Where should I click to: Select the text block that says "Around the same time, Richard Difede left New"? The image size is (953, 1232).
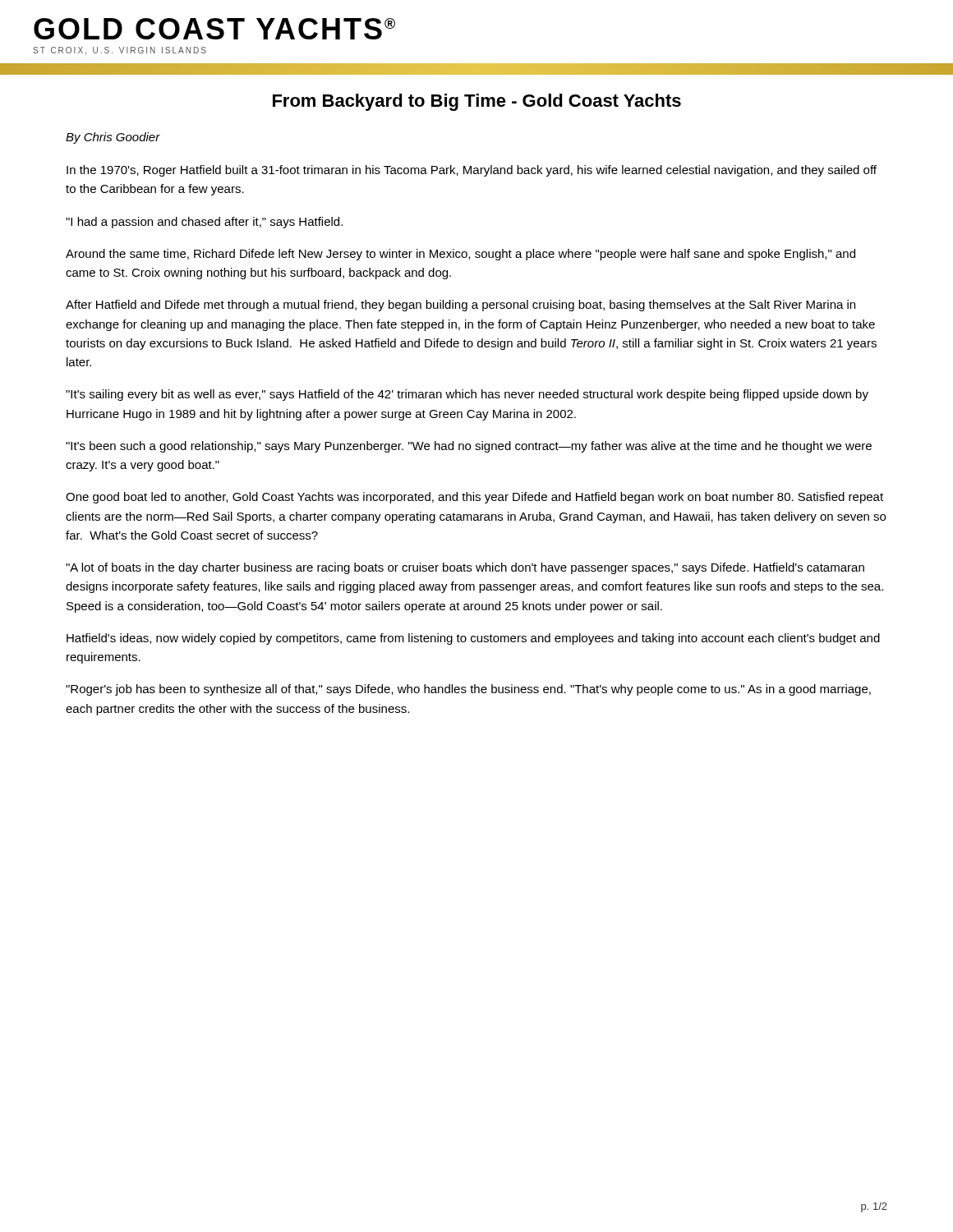461,263
